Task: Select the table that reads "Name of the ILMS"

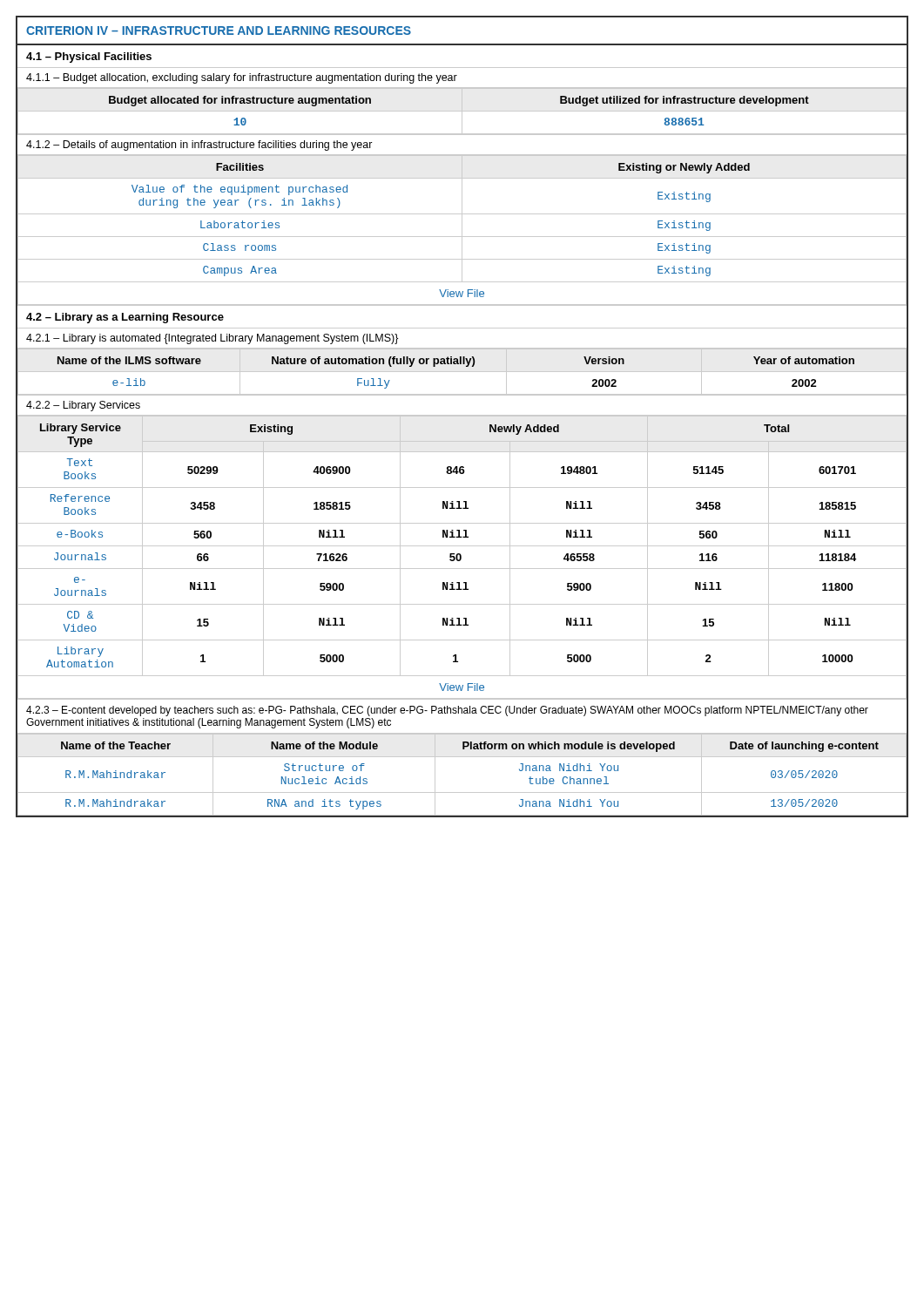Action: (x=462, y=372)
